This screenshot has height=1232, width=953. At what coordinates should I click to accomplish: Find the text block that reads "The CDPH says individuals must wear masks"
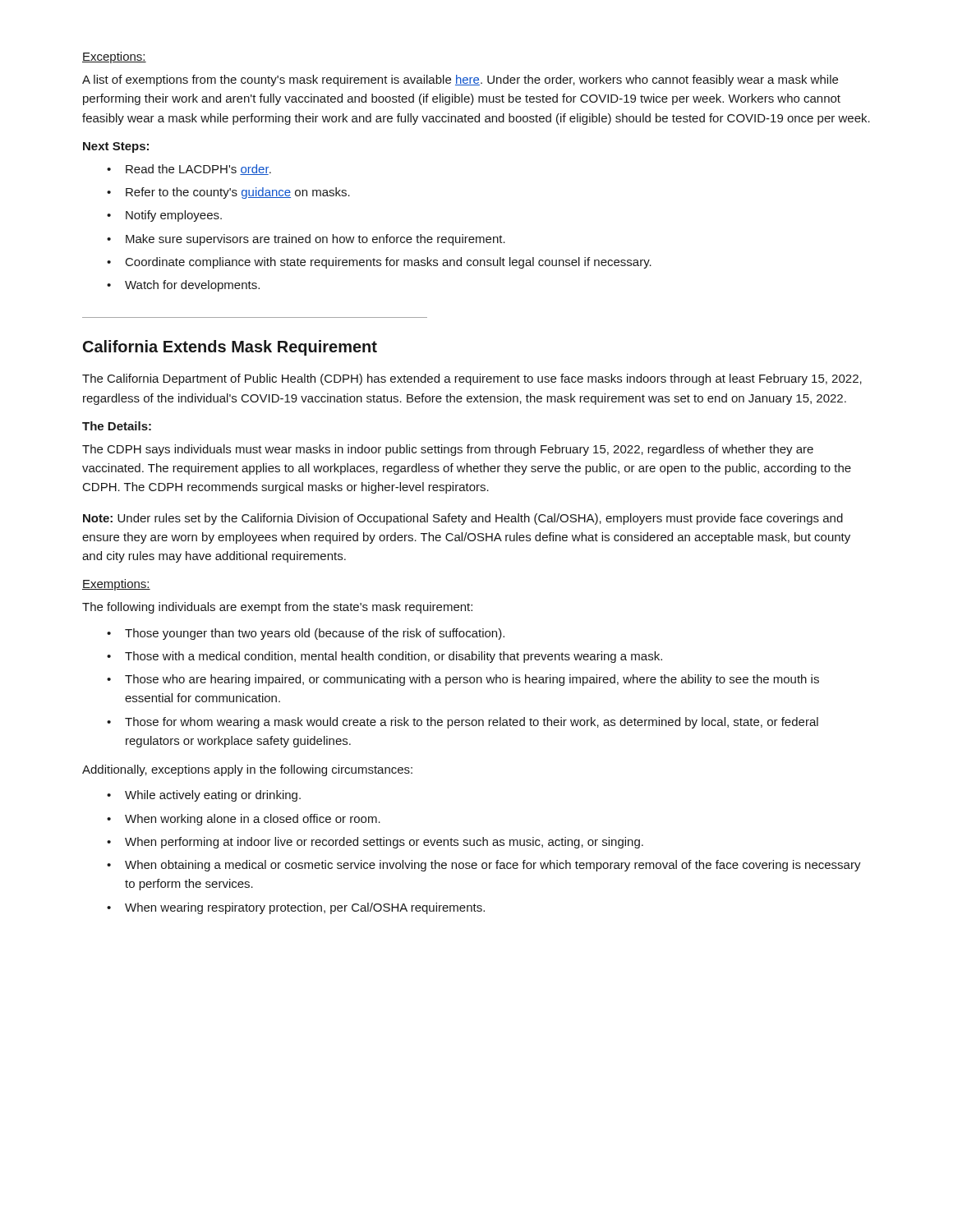pos(476,468)
